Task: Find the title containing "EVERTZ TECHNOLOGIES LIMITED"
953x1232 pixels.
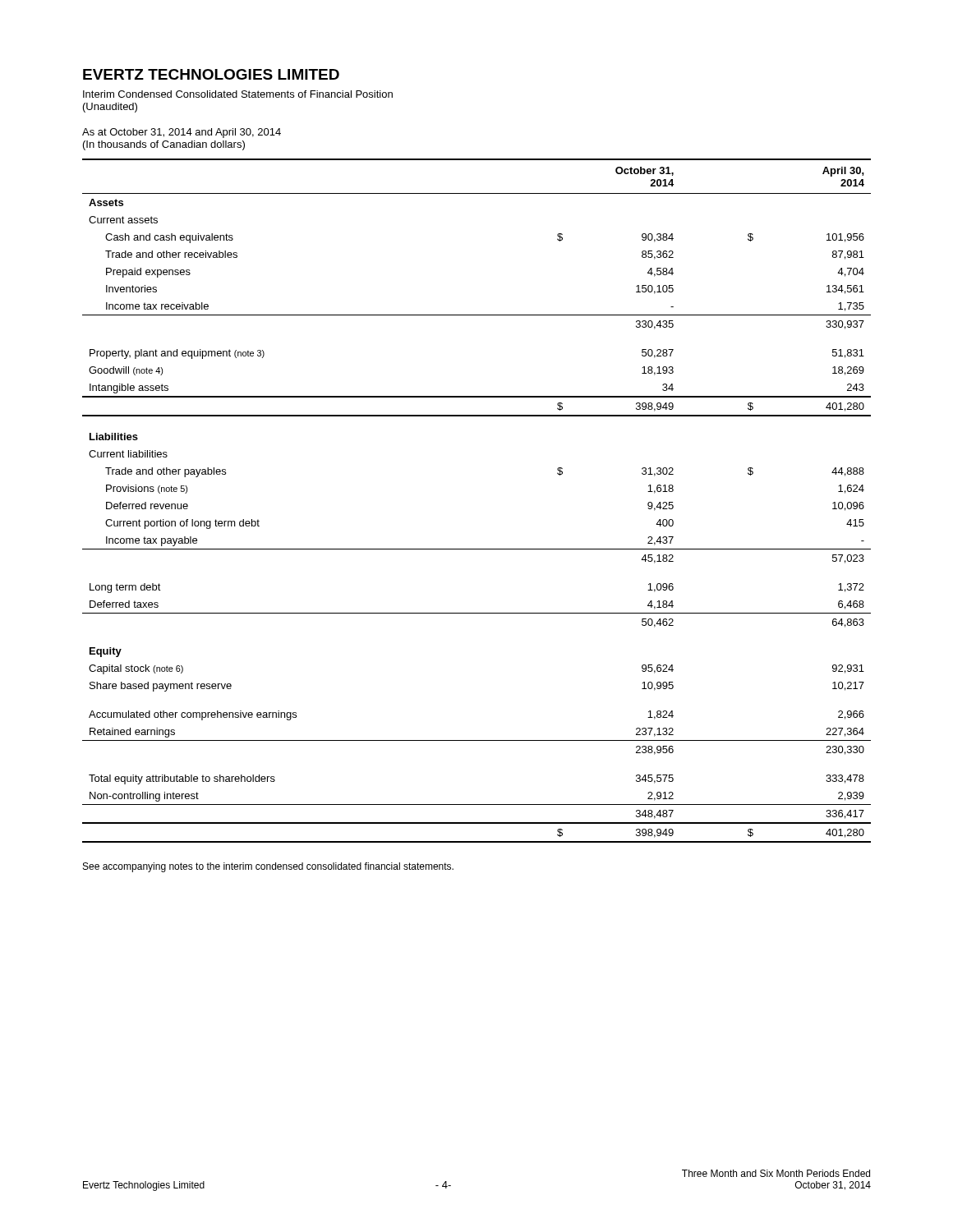Action: (211, 74)
